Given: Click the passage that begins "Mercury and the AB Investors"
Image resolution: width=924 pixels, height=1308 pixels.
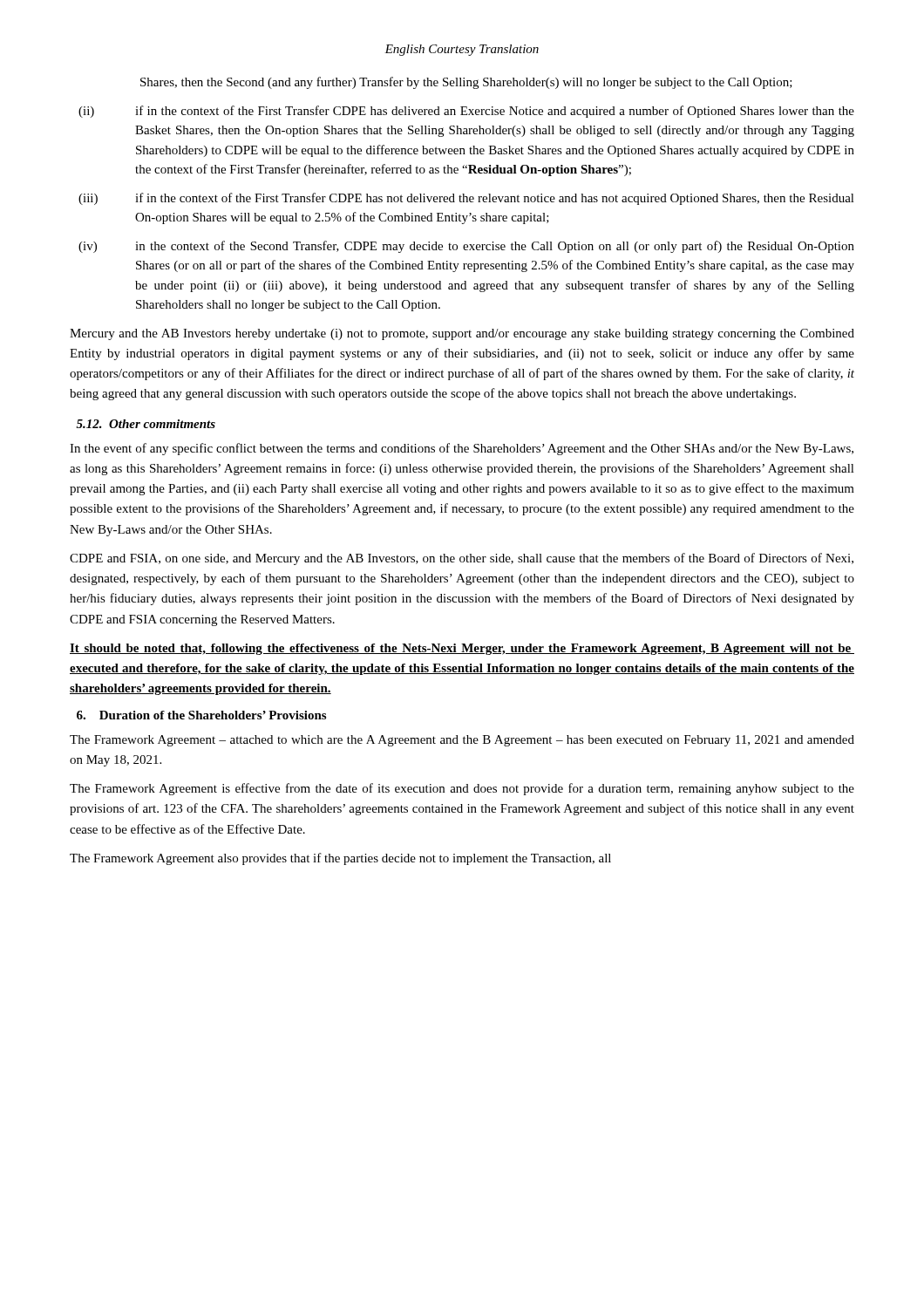Looking at the screenshot, I should click(x=462, y=363).
